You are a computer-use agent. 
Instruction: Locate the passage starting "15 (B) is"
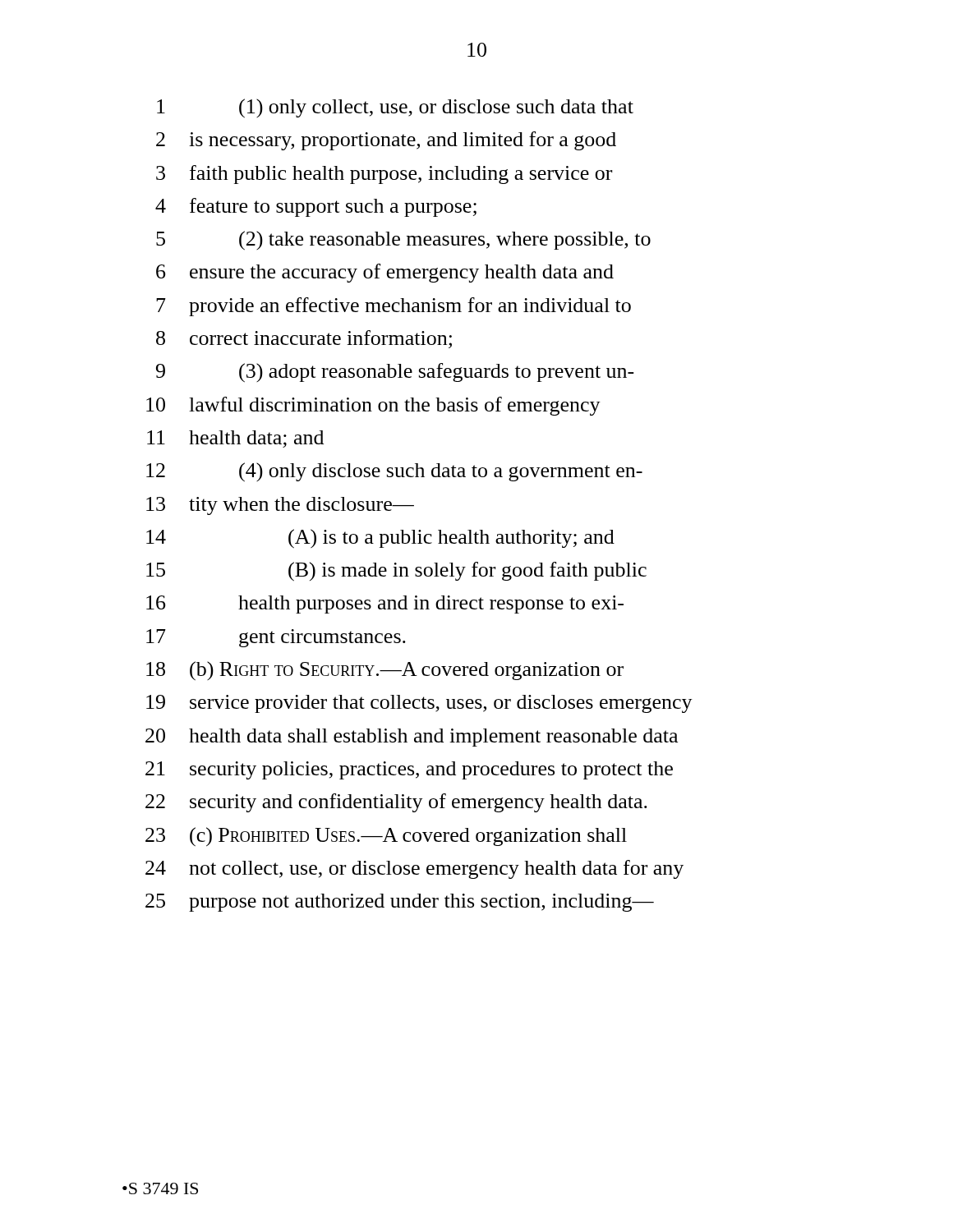[488, 603]
